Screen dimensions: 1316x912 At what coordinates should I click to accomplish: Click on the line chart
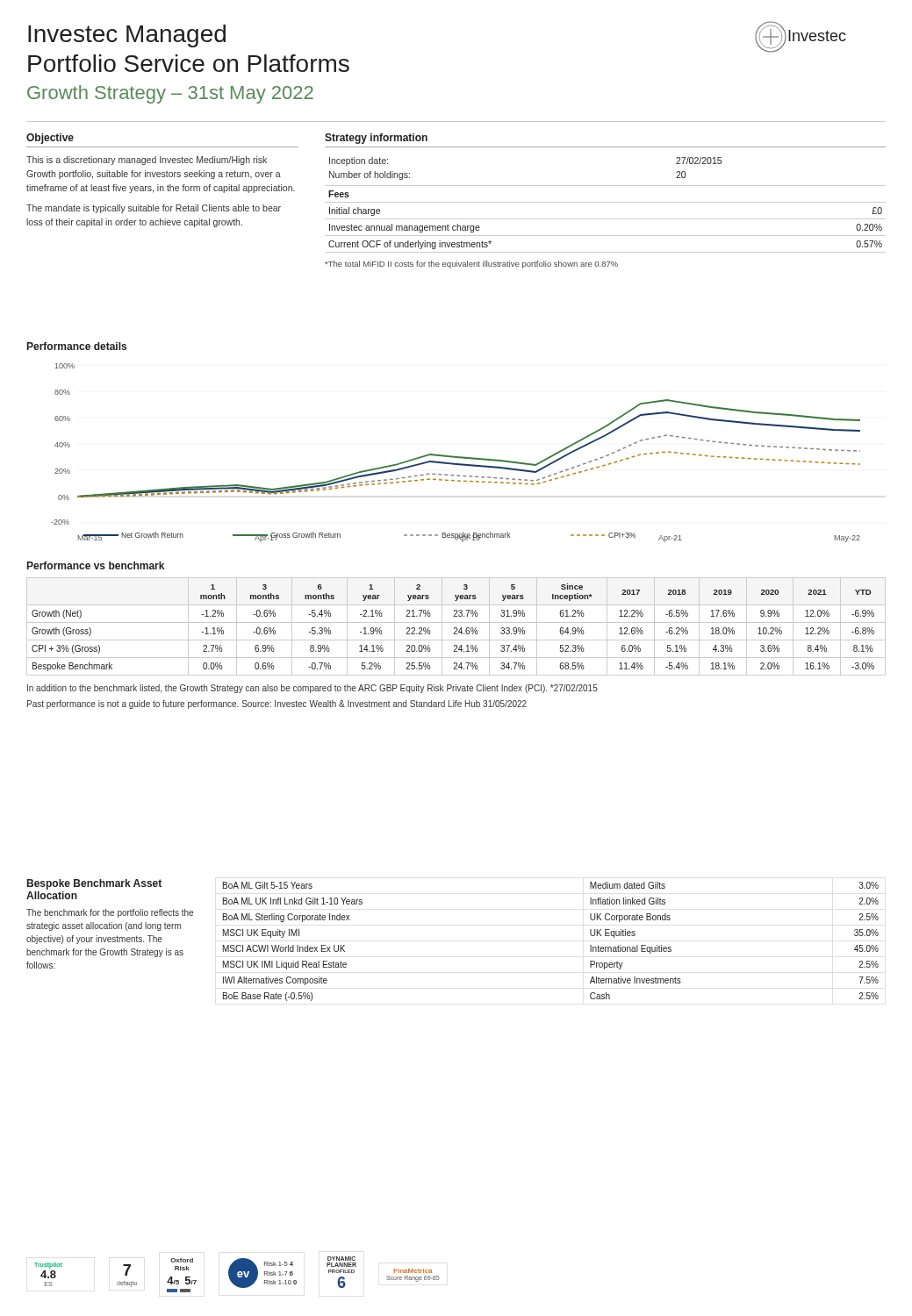click(x=456, y=452)
